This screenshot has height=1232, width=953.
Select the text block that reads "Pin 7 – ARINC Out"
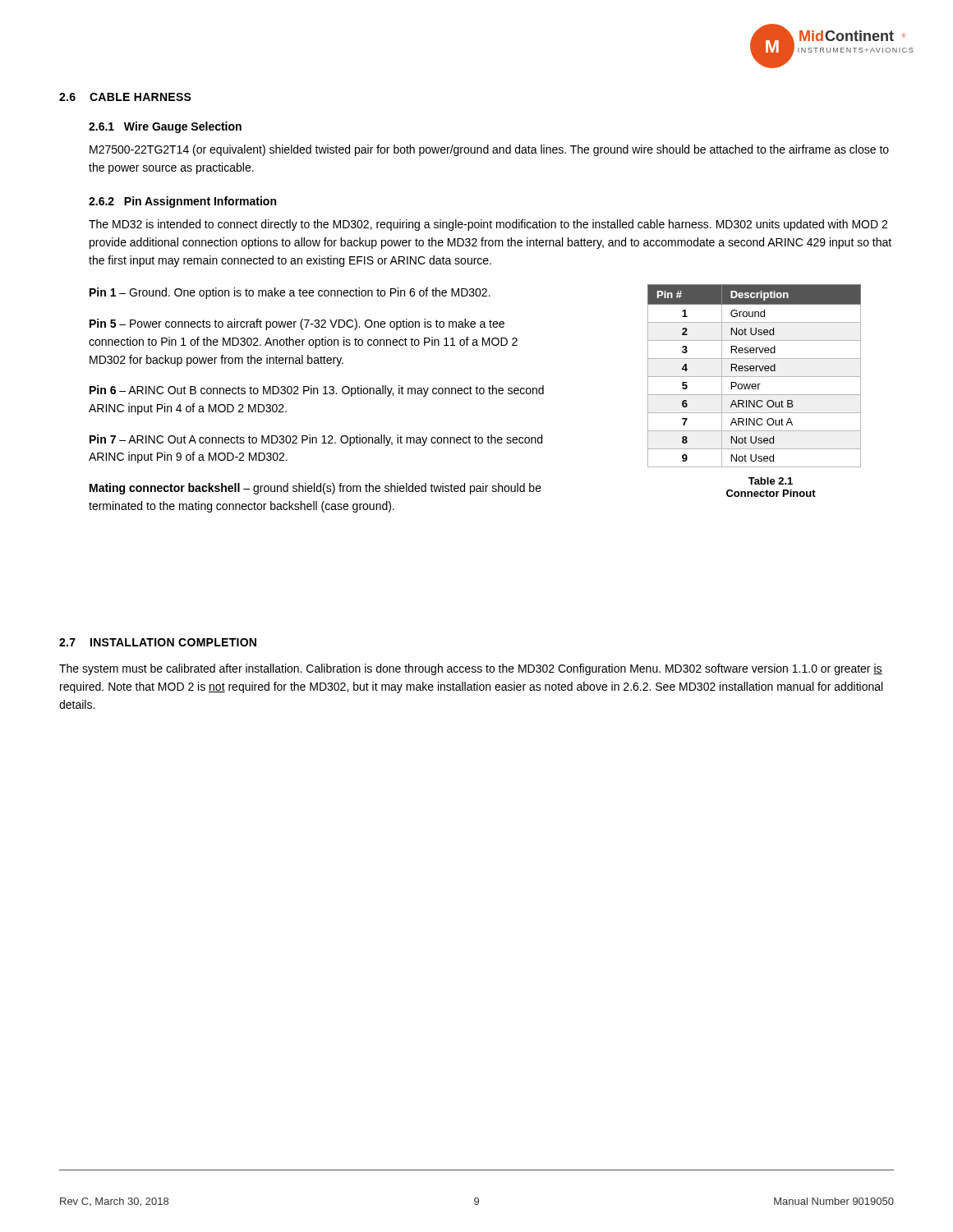(x=316, y=448)
